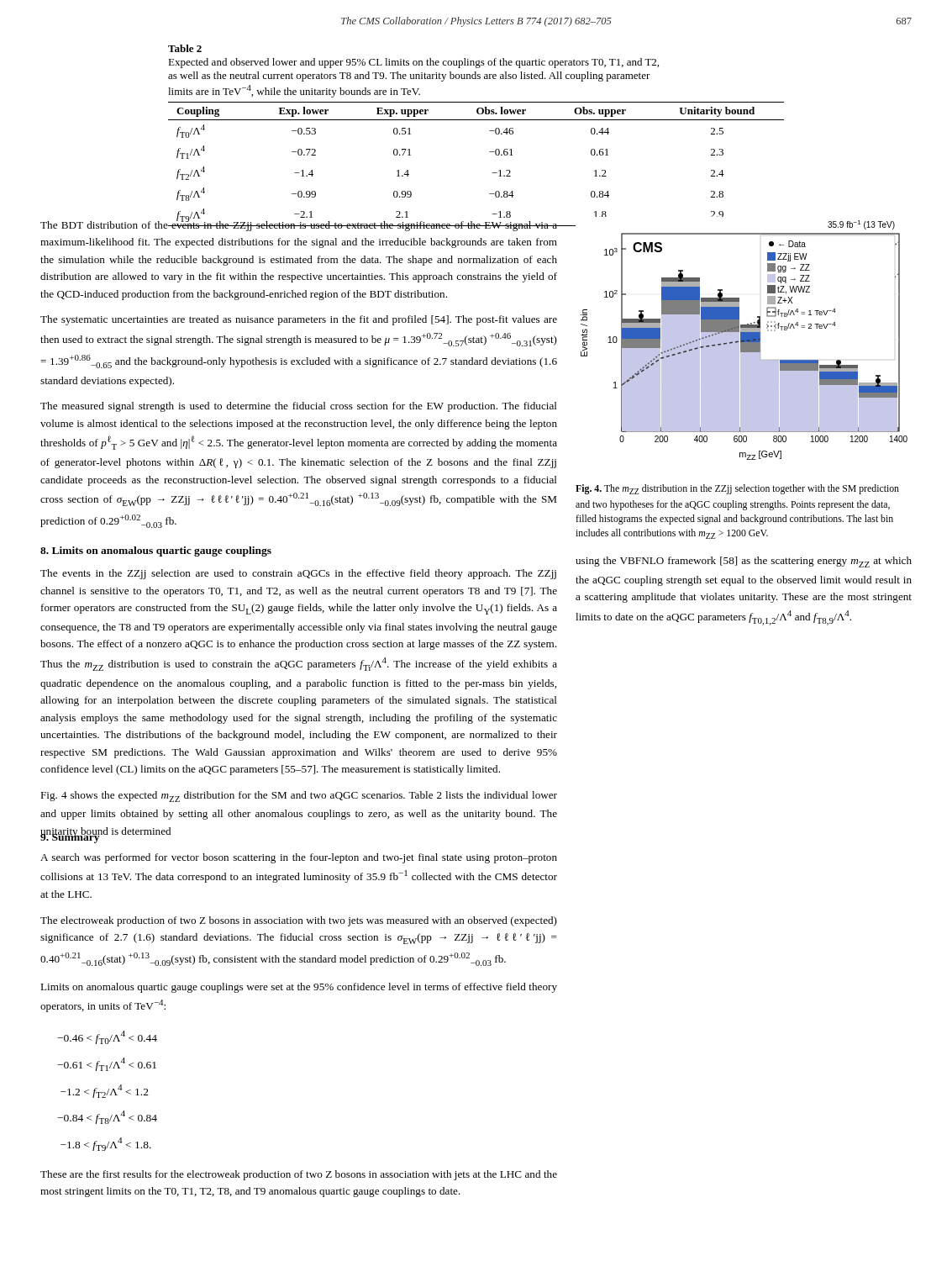952x1261 pixels.
Task: Point to the block beginning "The BDT distribution of the"
Action: [299, 259]
